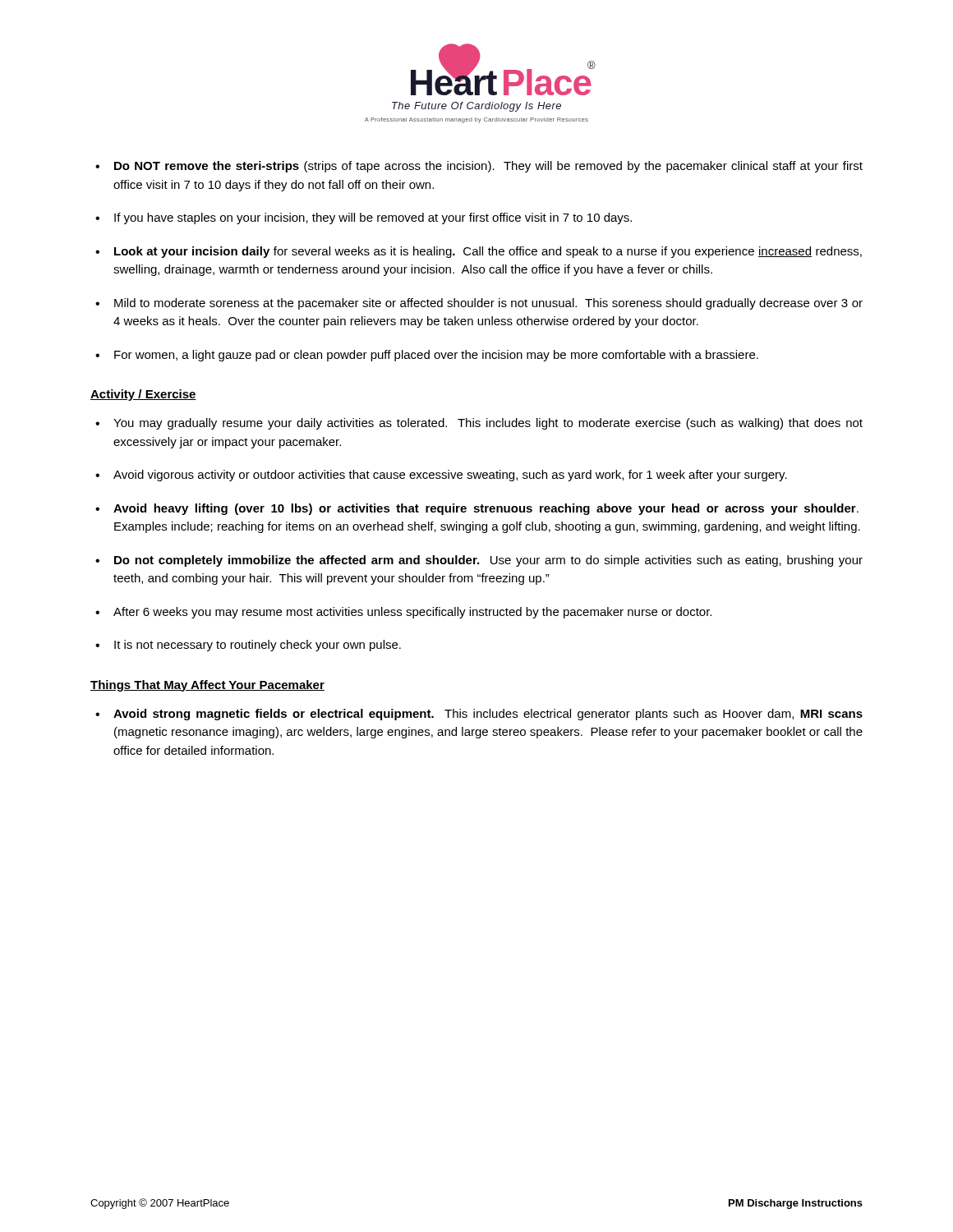Select the list item that reads "Avoid heavy lifting (over 10"
Image resolution: width=953 pixels, height=1232 pixels.
(x=488, y=517)
